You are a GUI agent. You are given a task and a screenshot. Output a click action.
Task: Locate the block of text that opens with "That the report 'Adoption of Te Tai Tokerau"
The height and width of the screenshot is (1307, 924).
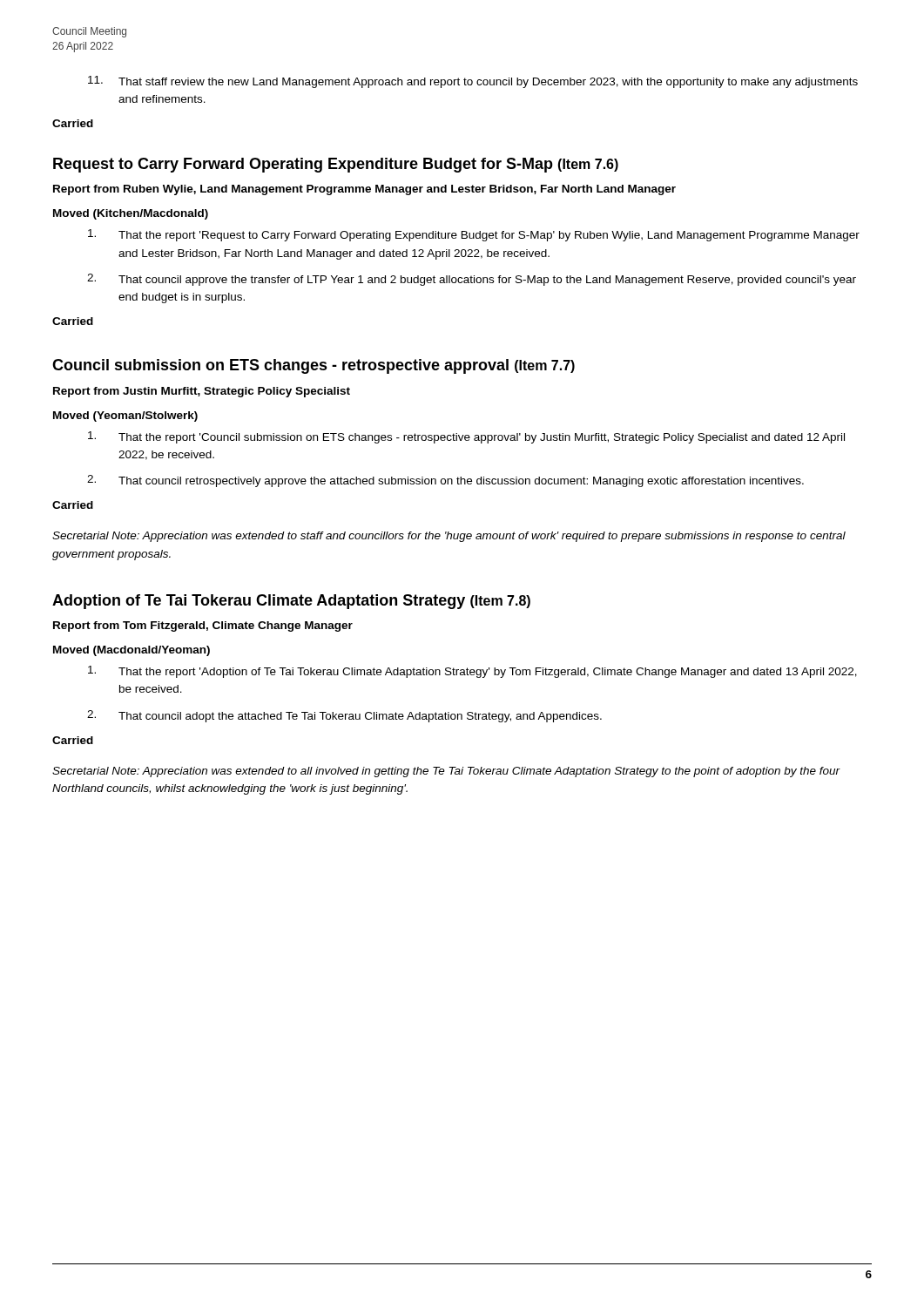click(x=479, y=681)
